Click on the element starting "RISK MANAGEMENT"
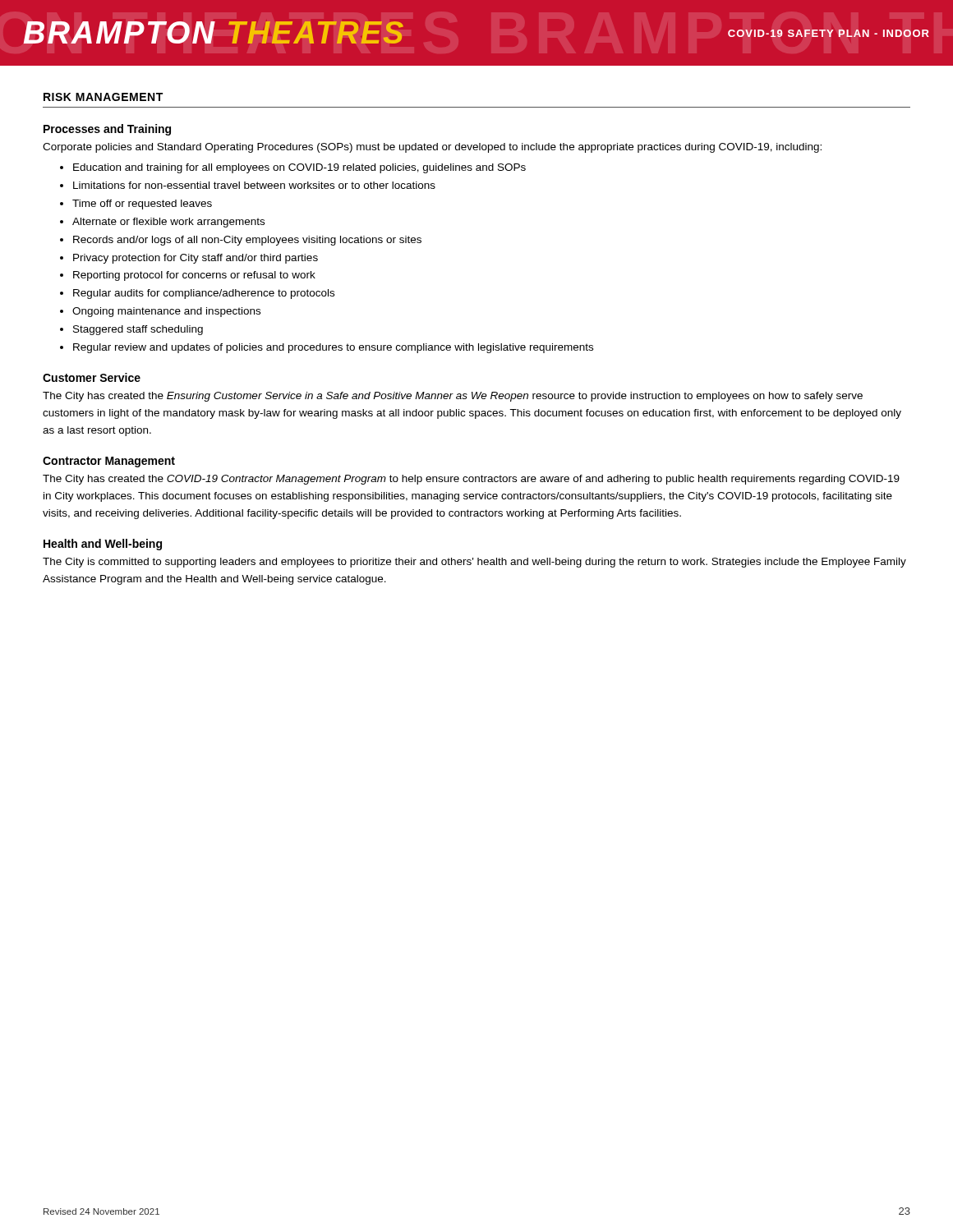This screenshot has height=1232, width=953. click(x=103, y=97)
